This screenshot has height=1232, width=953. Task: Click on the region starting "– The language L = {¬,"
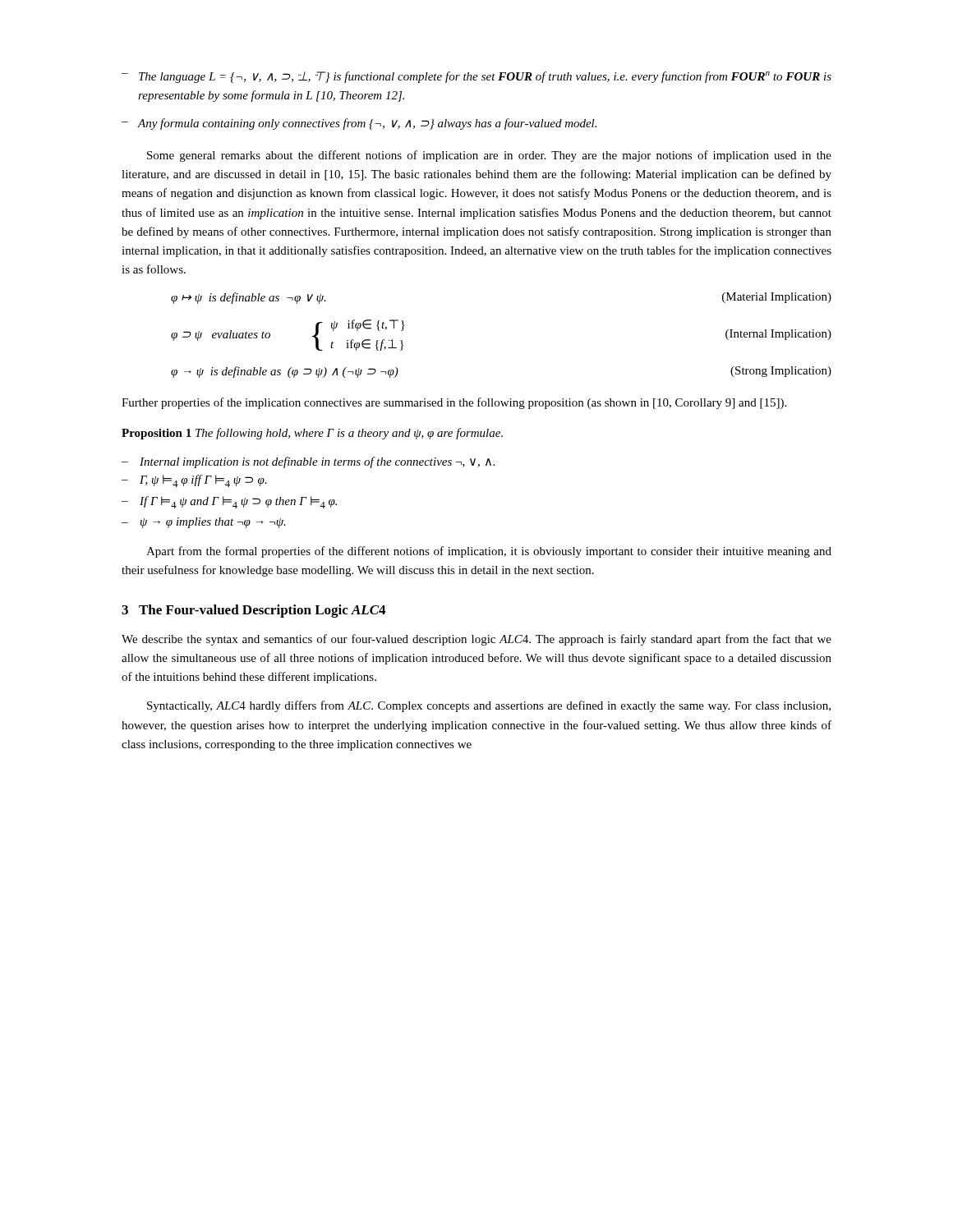[476, 86]
